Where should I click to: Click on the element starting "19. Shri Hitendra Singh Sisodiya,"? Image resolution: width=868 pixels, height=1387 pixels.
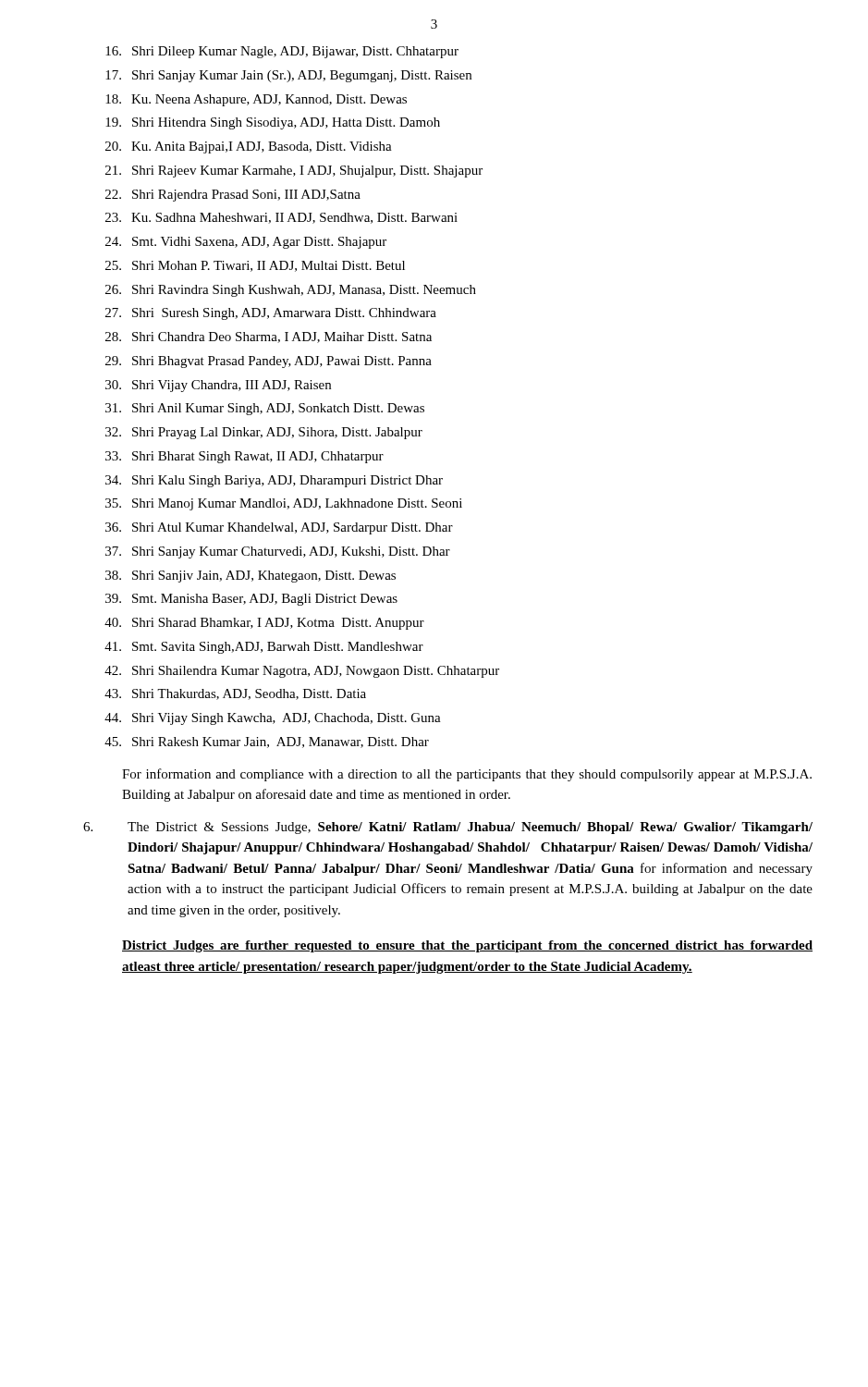click(448, 123)
